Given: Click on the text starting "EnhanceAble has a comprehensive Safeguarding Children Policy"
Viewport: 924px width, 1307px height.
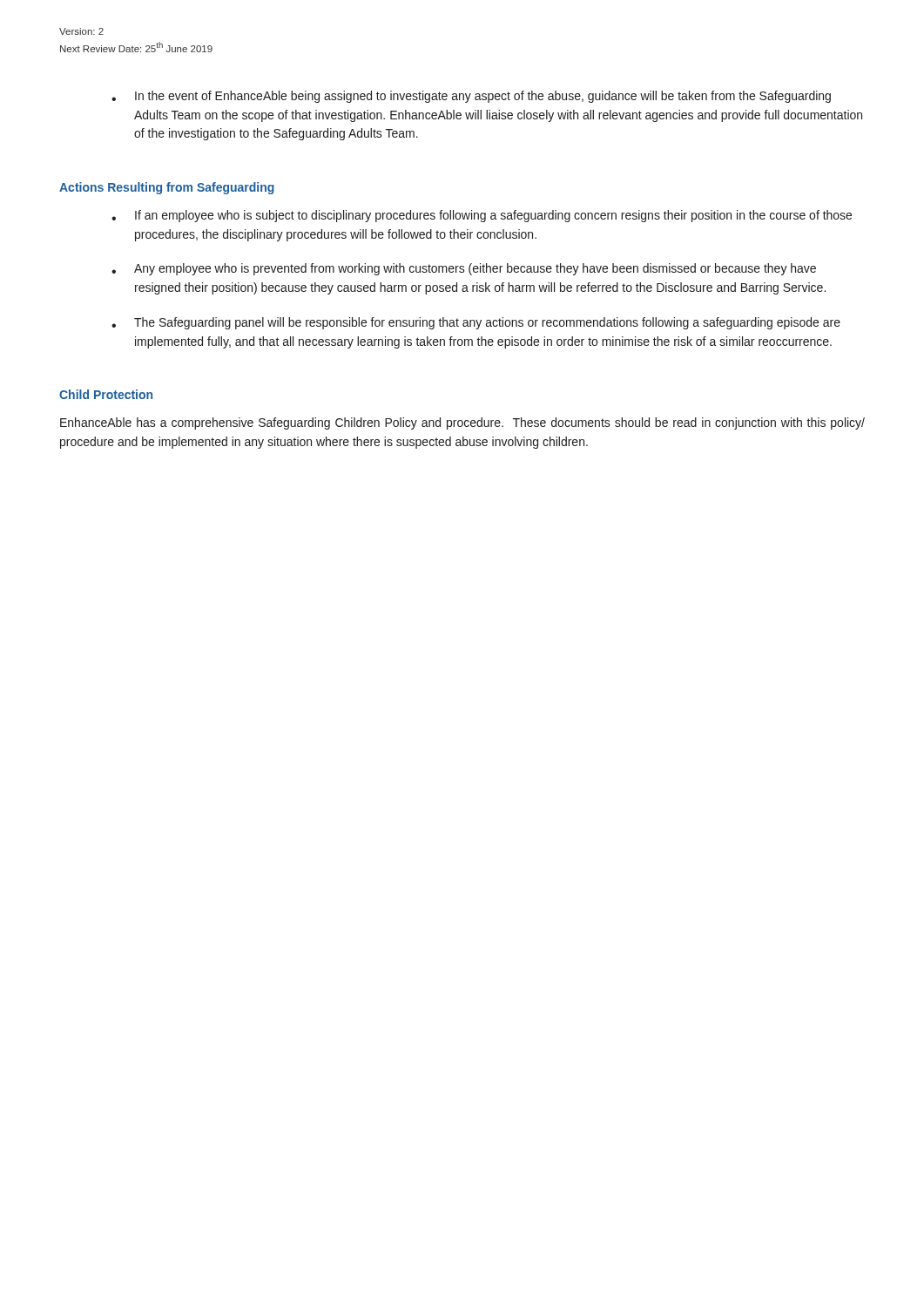Looking at the screenshot, I should point(462,432).
